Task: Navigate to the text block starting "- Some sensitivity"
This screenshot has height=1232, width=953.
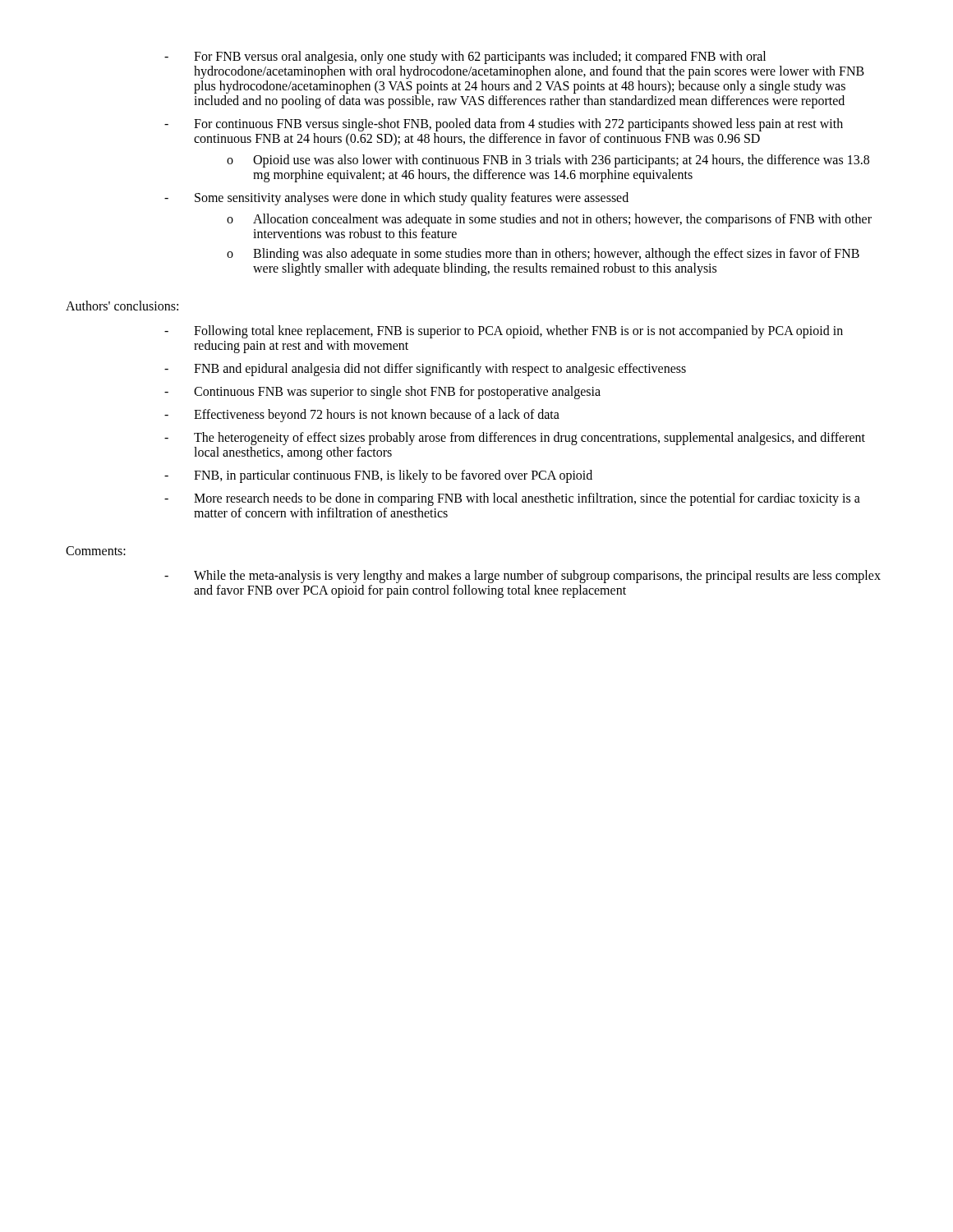Action: [x=526, y=233]
